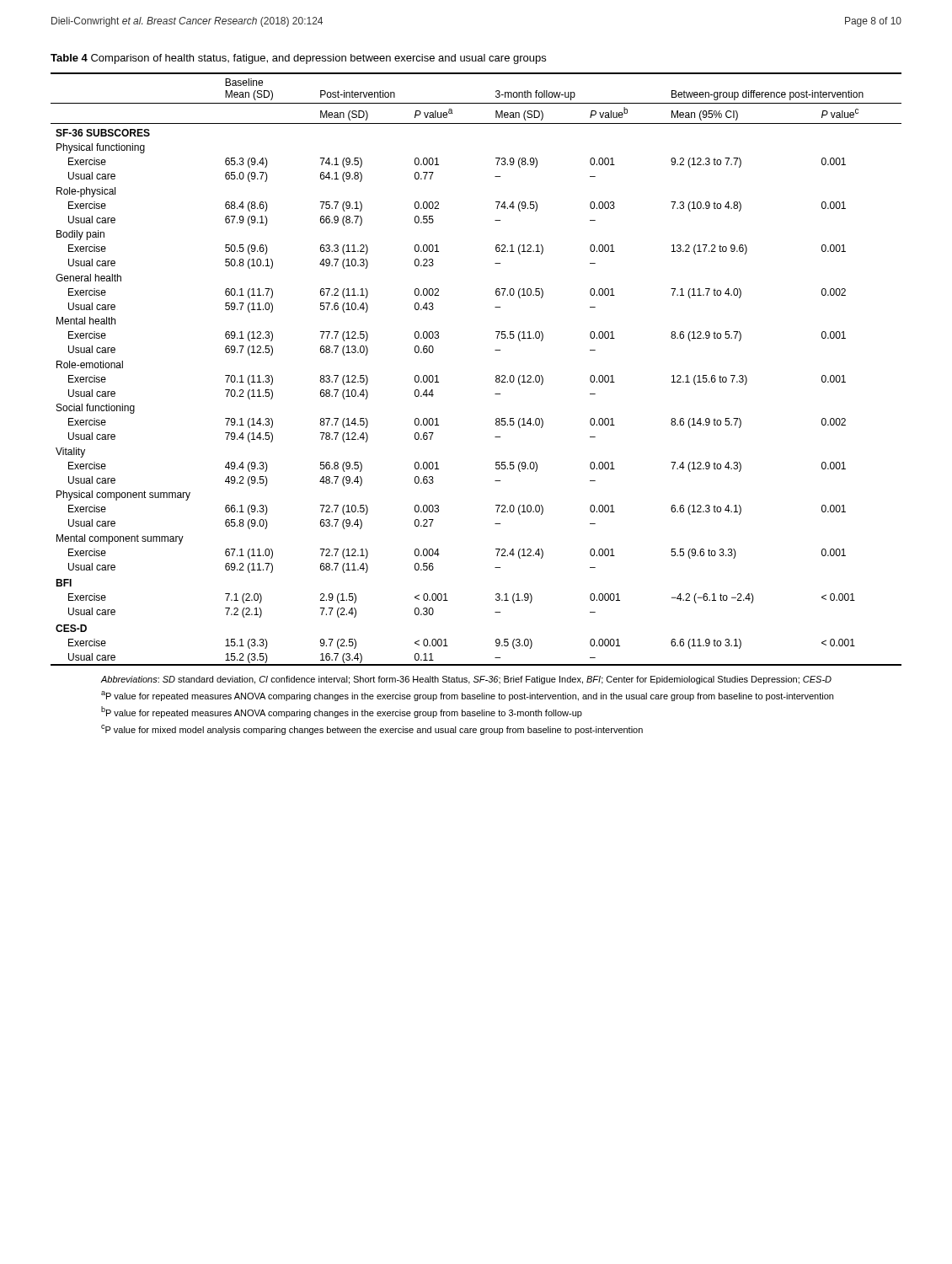Click a footnote
Image resolution: width=952 pixels, height=1264 pixels.
click(468, 704)
